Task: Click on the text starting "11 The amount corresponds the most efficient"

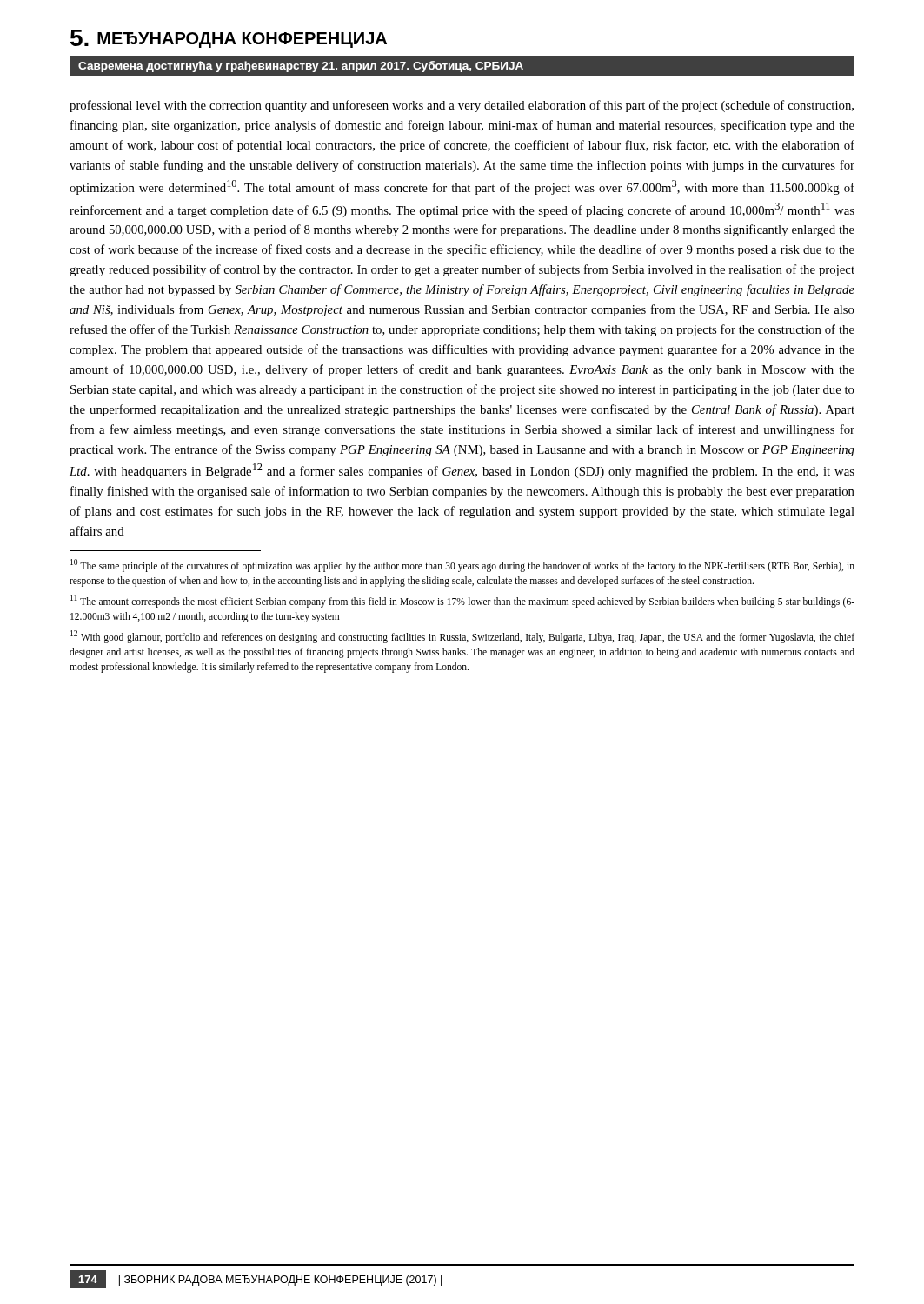Action: point(462,607)
